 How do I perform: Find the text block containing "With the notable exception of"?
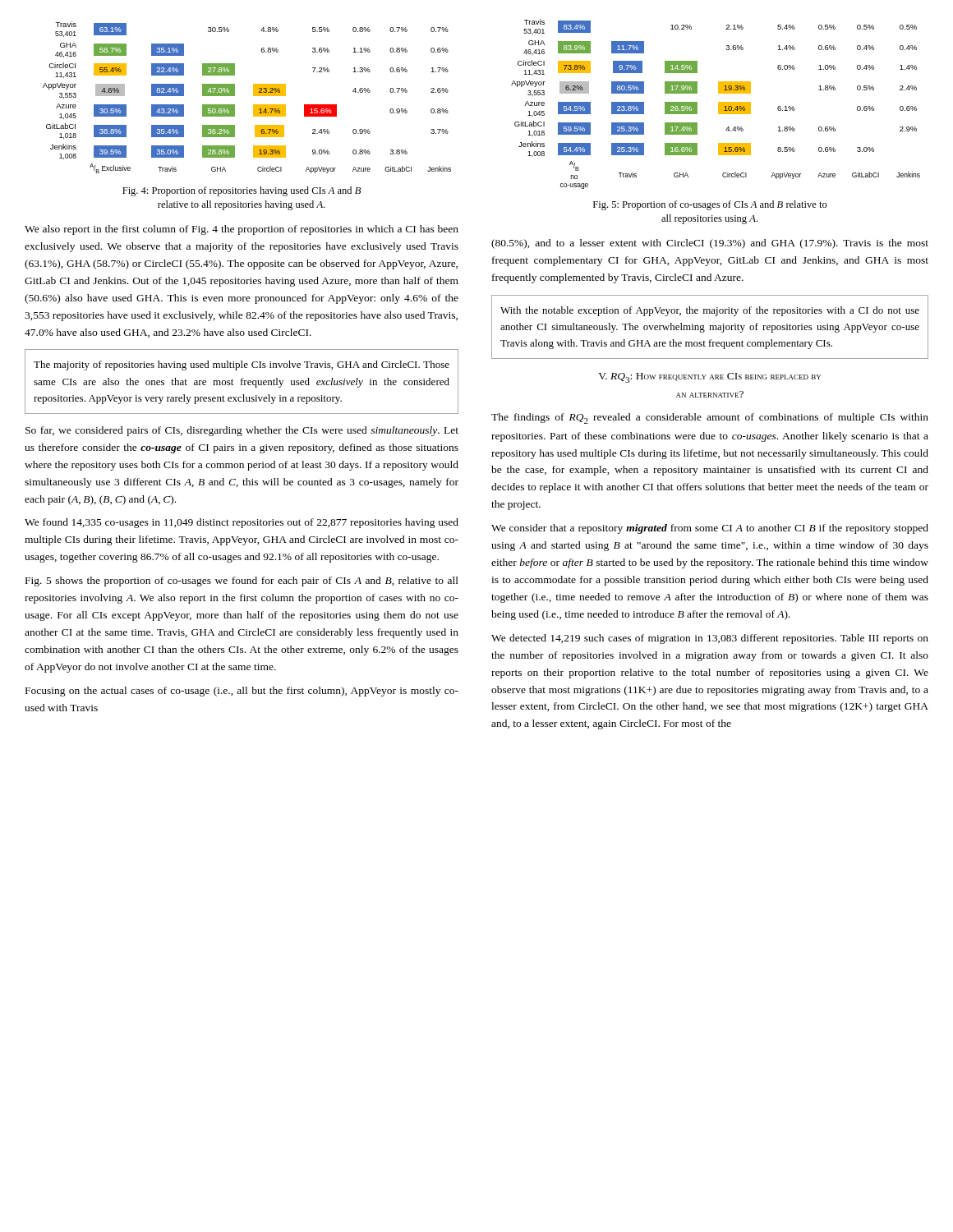pos(710,326)
